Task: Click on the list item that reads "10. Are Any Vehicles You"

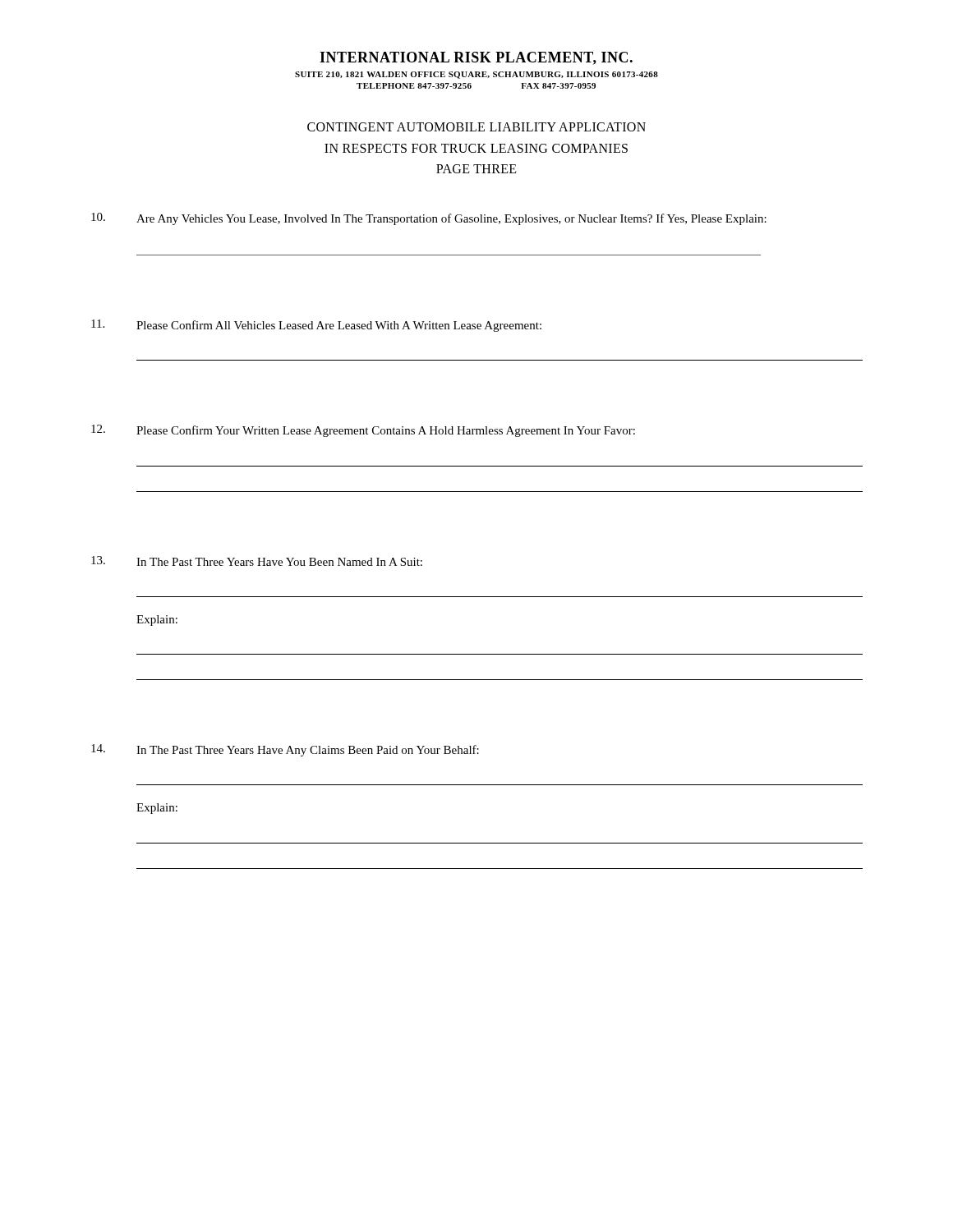Action: (476, 232)
